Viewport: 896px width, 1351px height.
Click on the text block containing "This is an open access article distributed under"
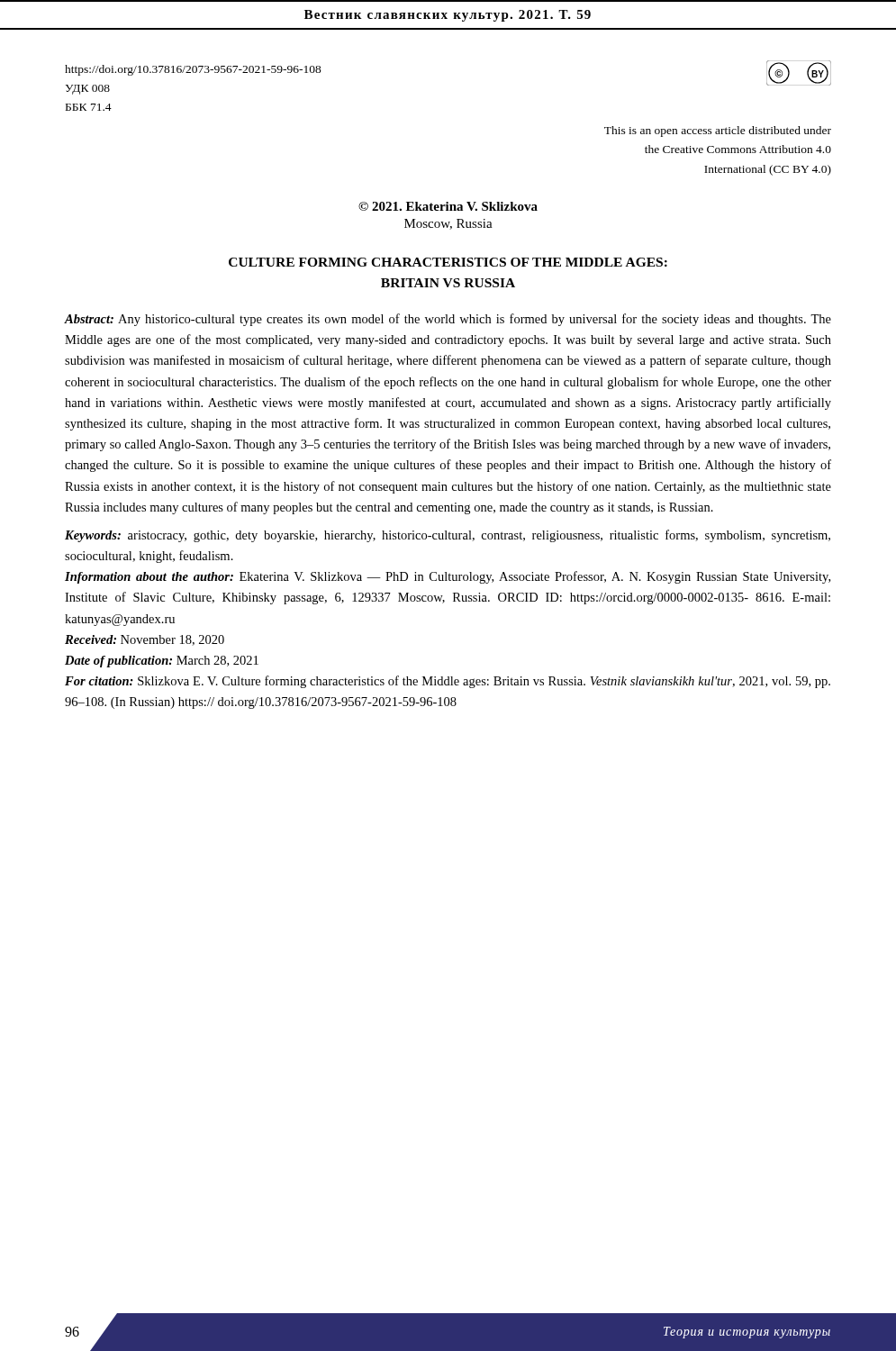pos(718,149)
